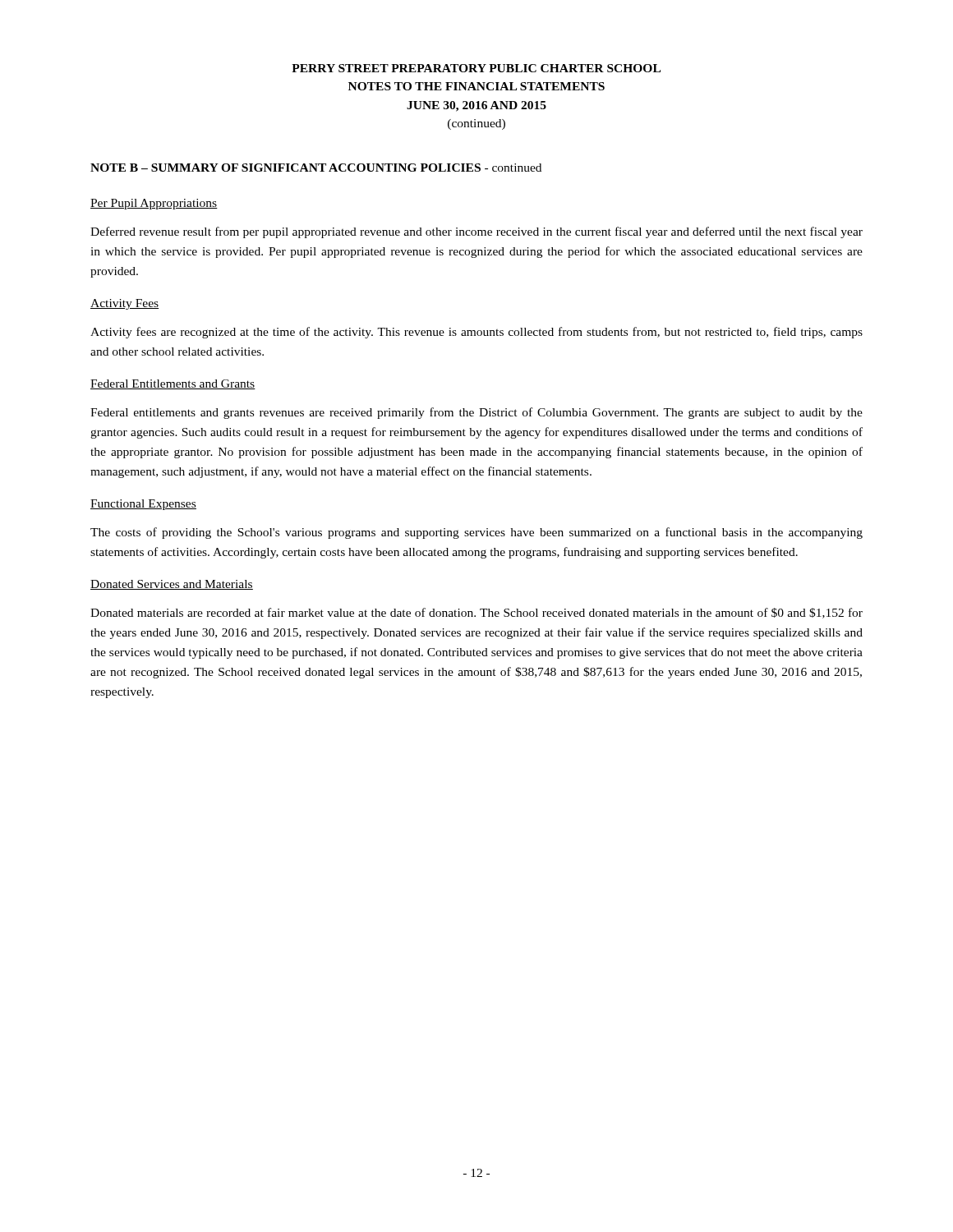Screen dimensions: 1232x953
Task: Where is the section header that starts "Donated Services and"?
Action: click(x=171, y=584)
